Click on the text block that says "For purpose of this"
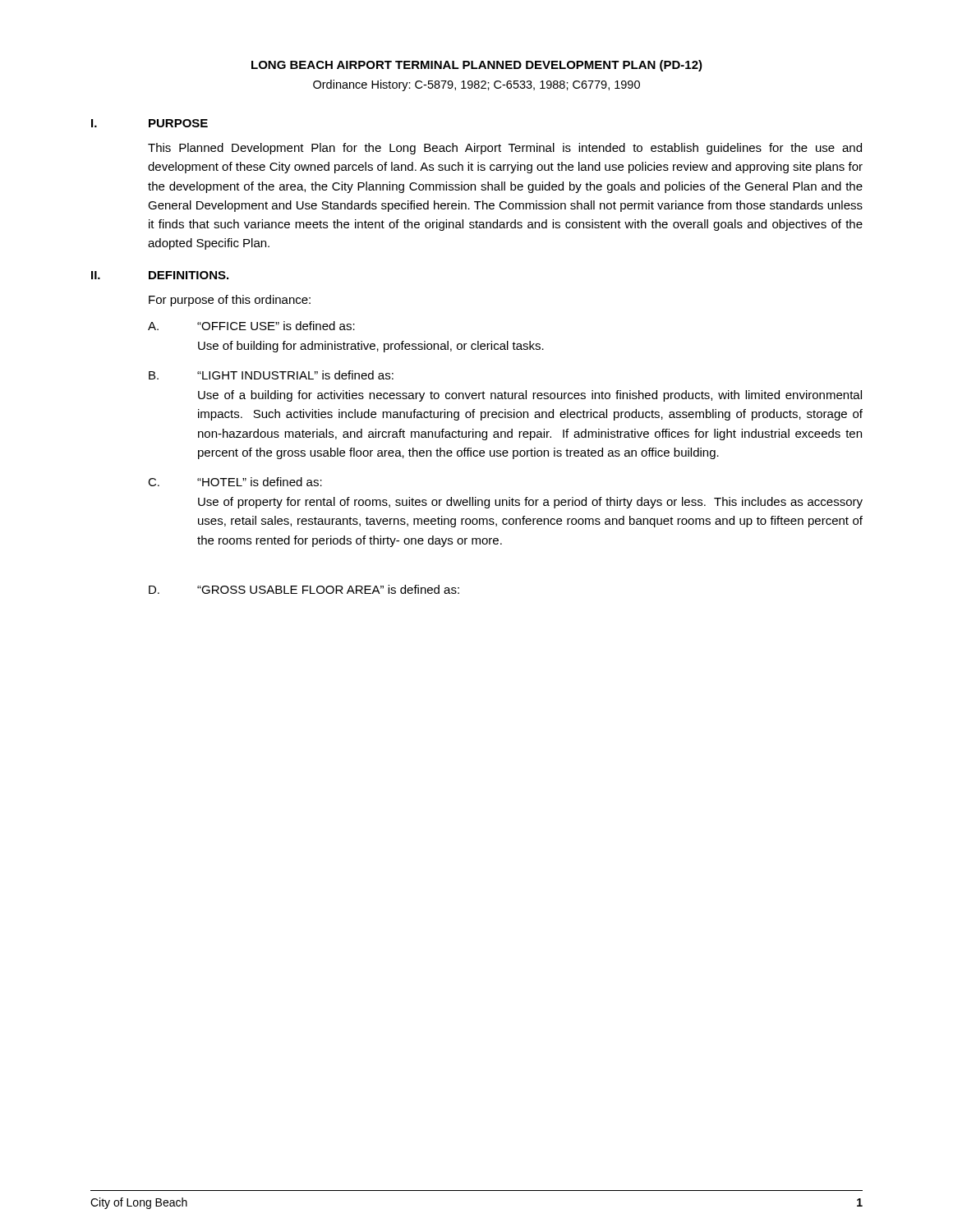This screenshot has width=953, height=1232. pyautogui.click(x=230, y=299)
